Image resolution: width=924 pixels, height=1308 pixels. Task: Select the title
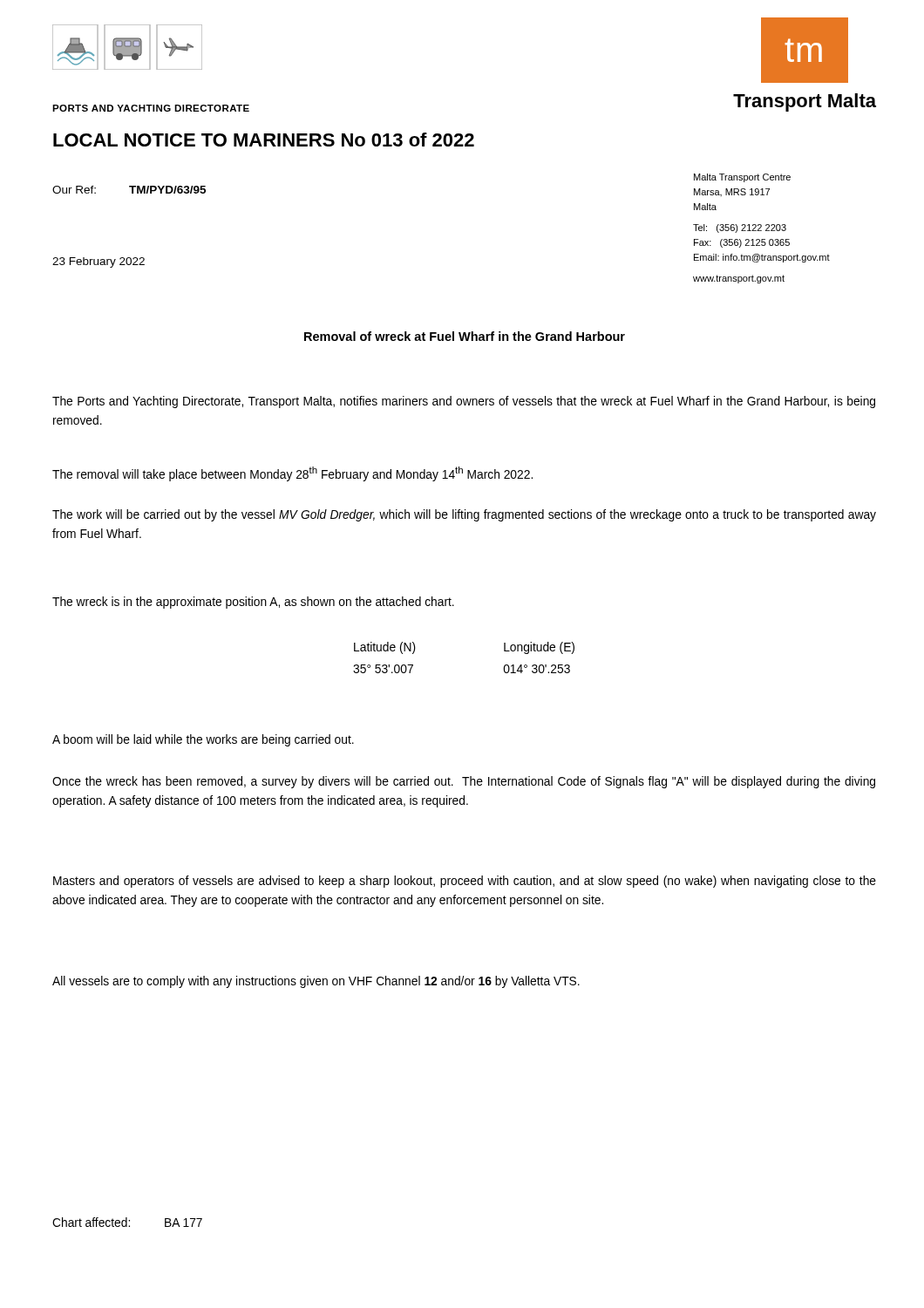coord(263,140)
